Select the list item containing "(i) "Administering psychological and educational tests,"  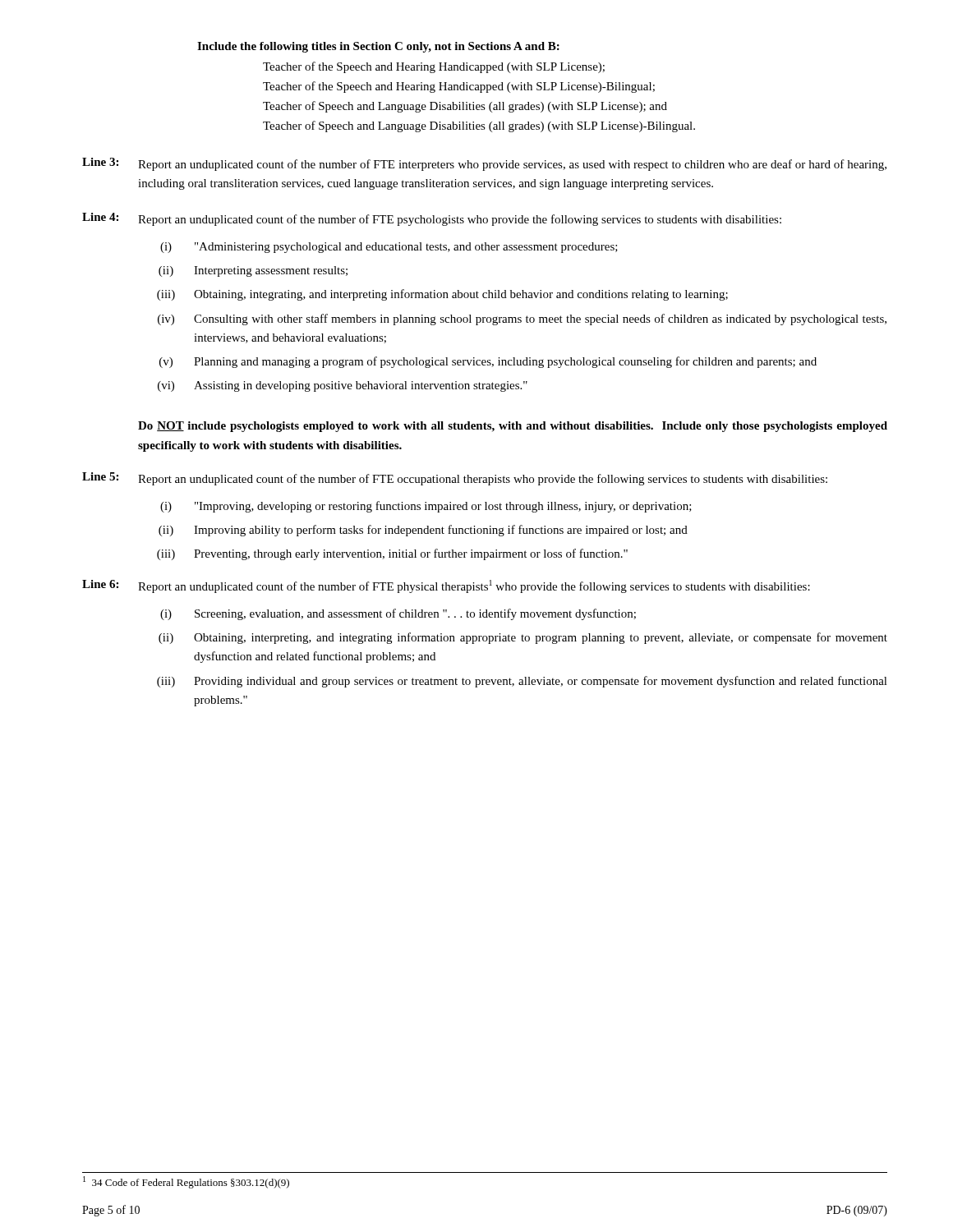513,247
